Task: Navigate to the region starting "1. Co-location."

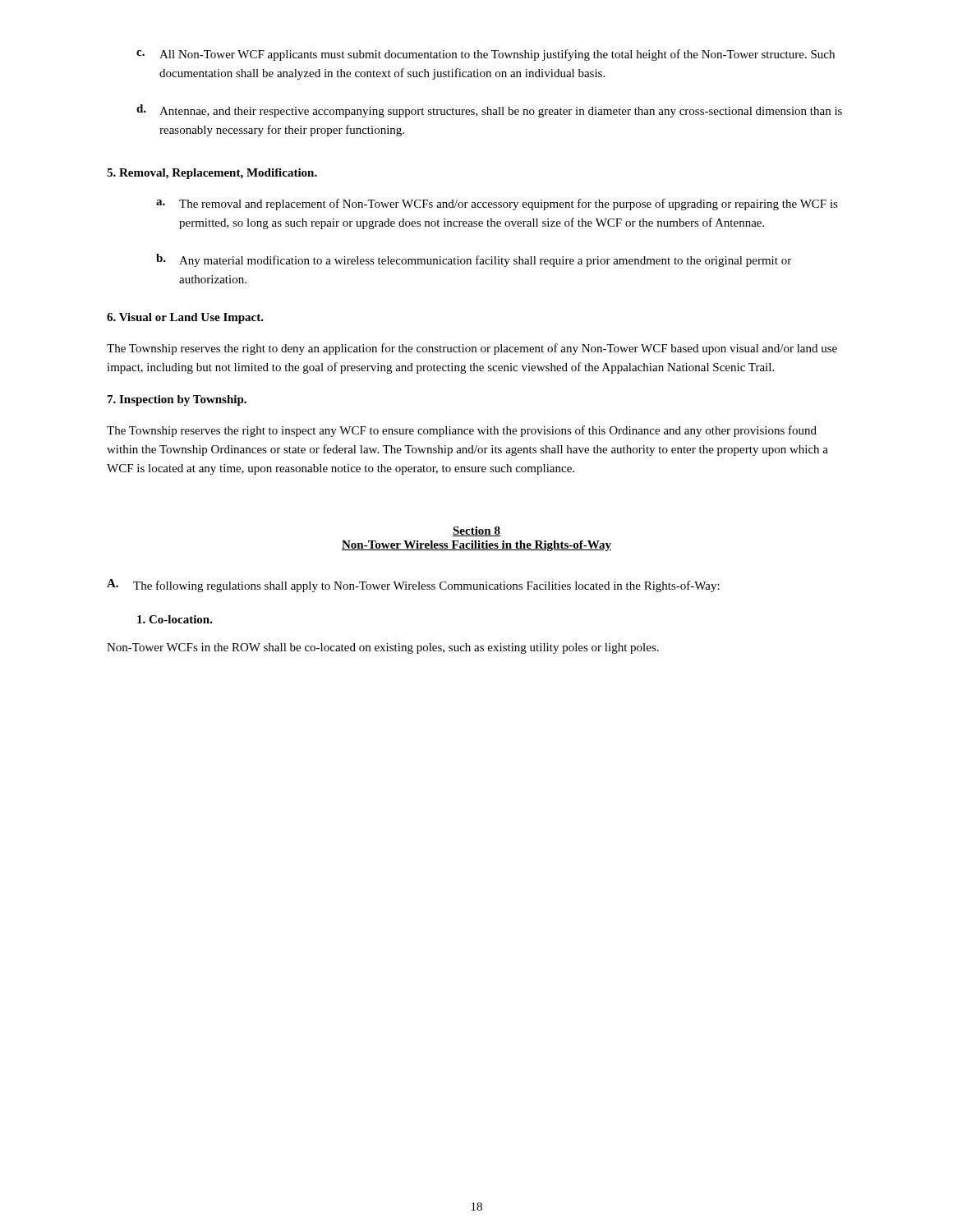Action: pos(175,619)
